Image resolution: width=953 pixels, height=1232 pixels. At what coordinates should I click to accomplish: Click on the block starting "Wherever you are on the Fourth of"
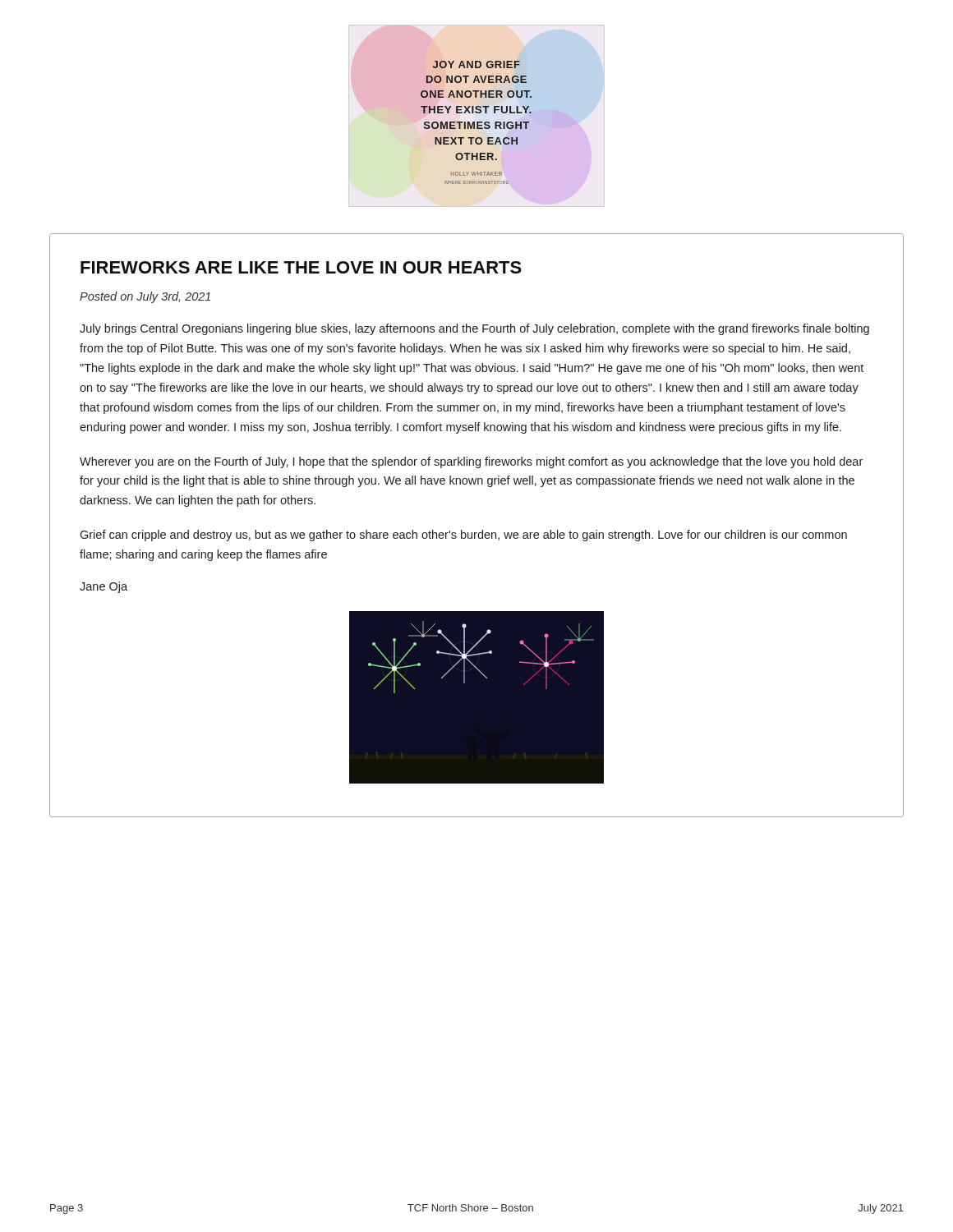(x=476, y=482)
